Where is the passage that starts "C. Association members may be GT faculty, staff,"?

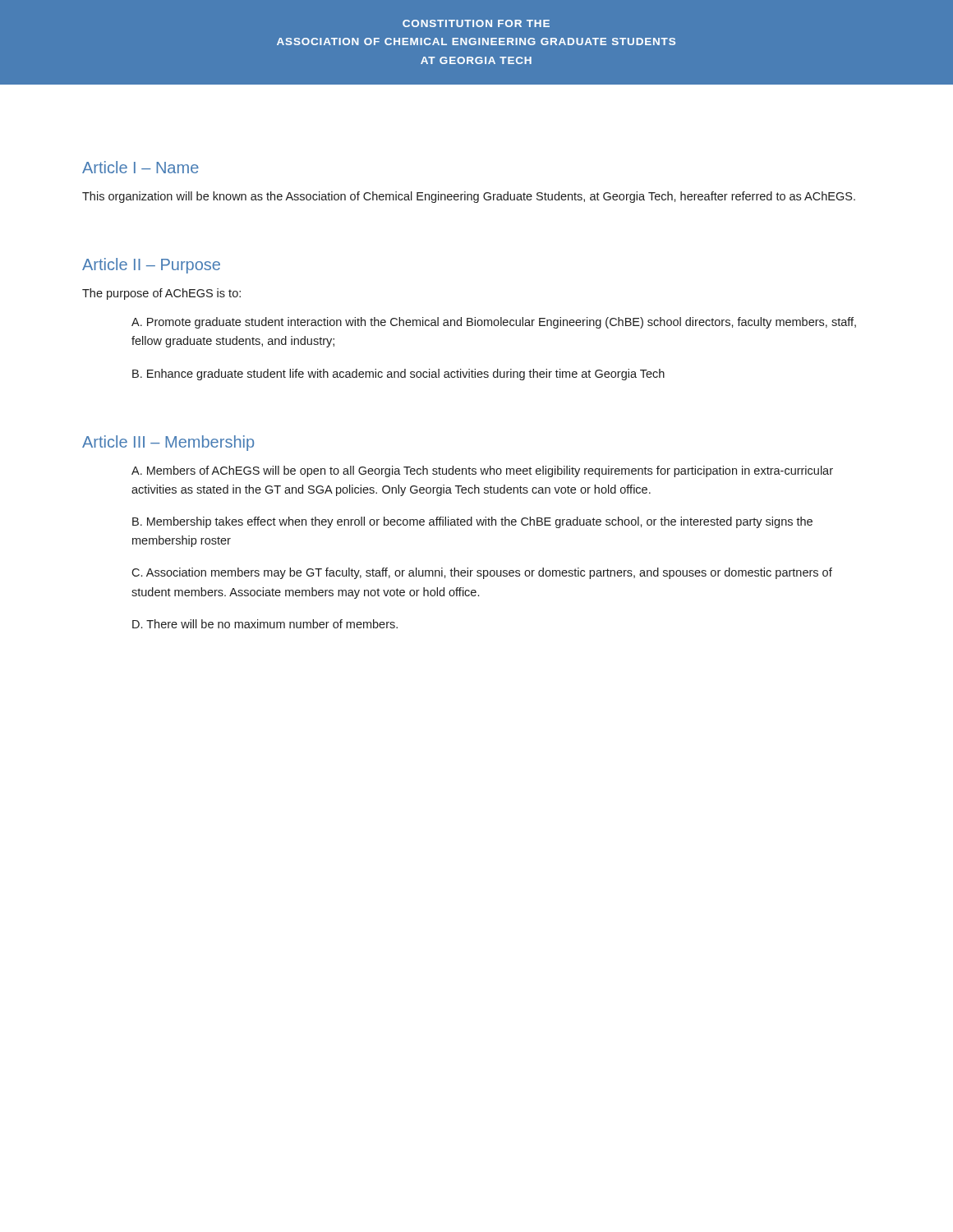point(482,582)
